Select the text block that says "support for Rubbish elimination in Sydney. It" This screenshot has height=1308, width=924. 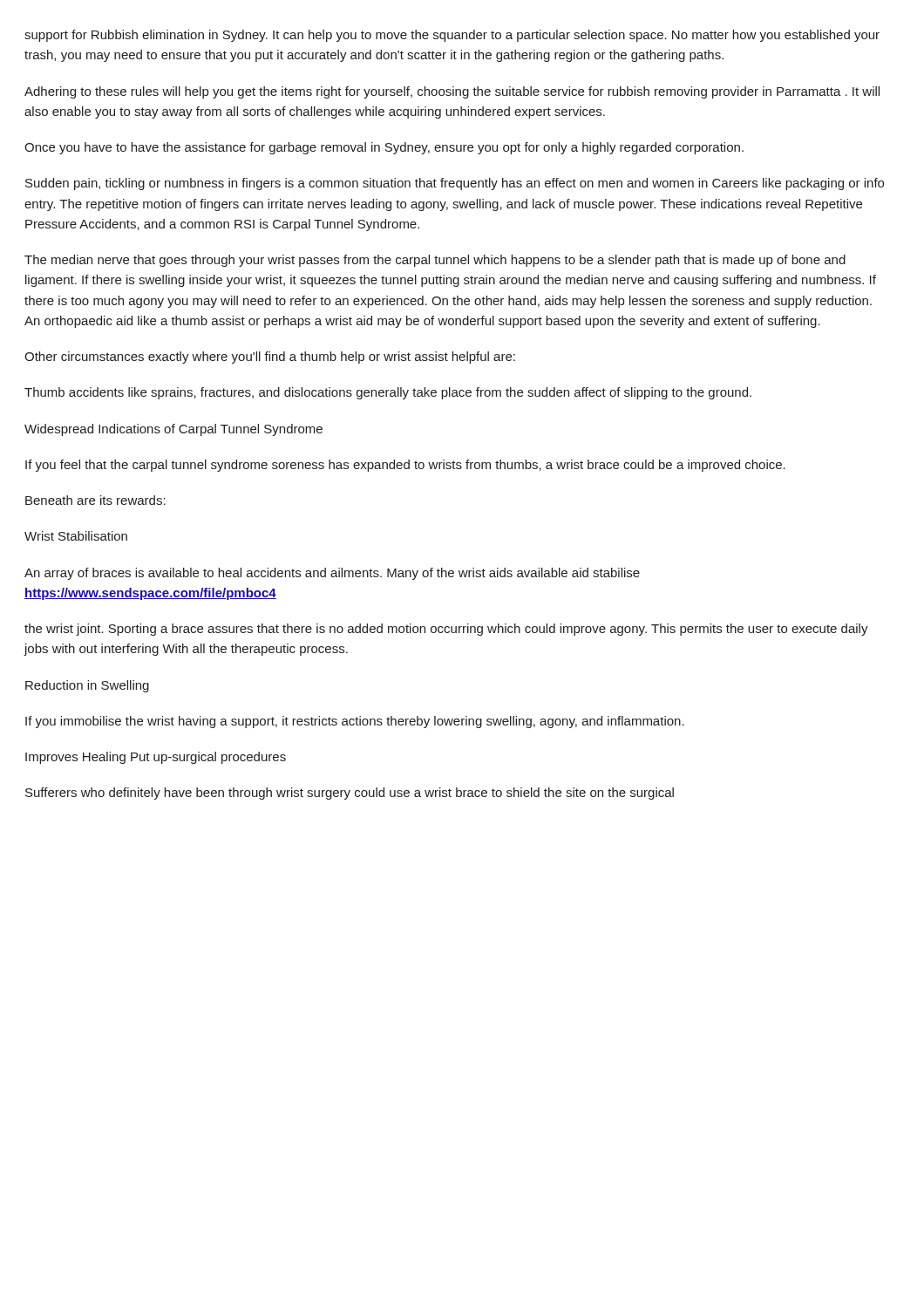452,45
